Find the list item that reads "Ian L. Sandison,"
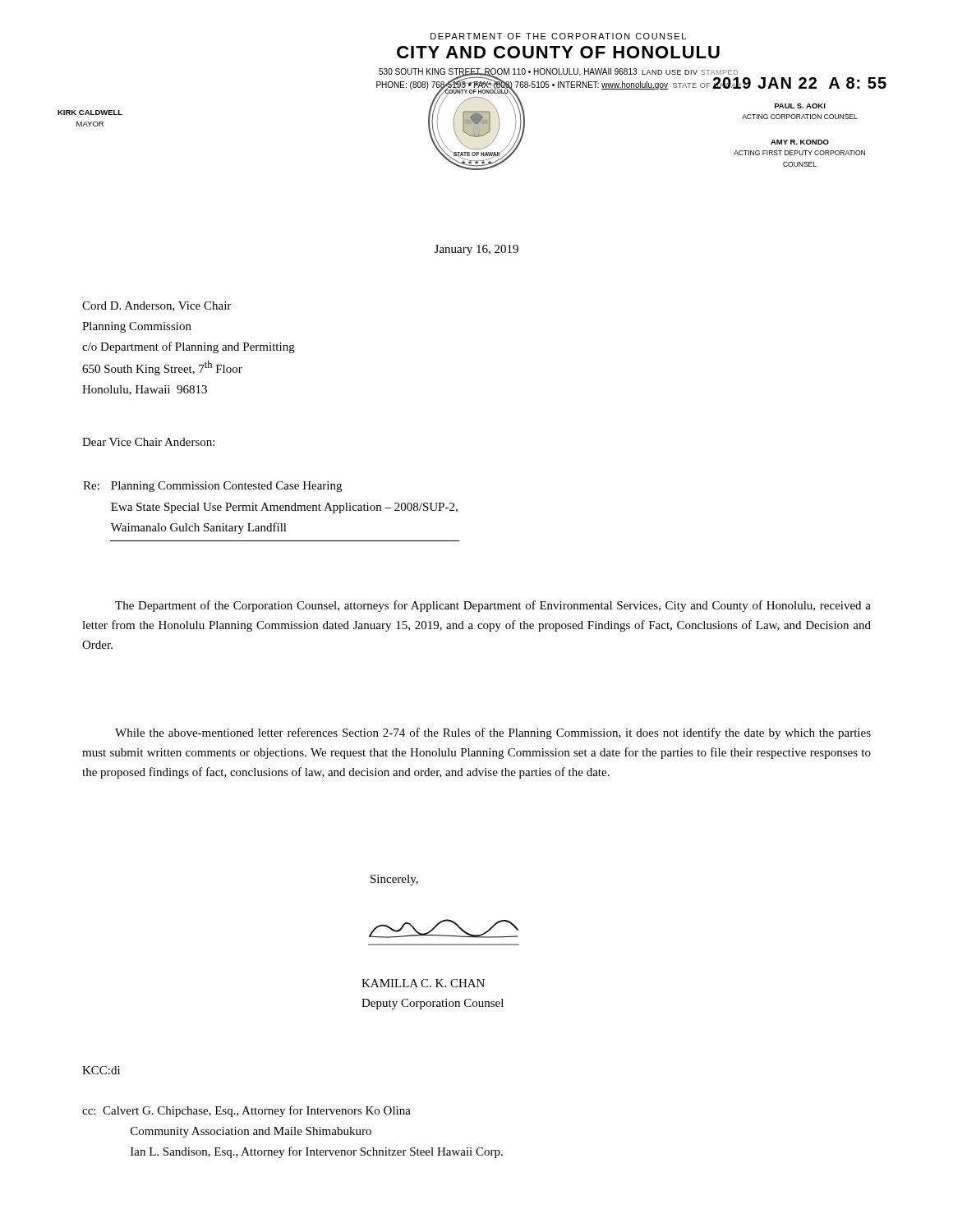 [317, 1151]
